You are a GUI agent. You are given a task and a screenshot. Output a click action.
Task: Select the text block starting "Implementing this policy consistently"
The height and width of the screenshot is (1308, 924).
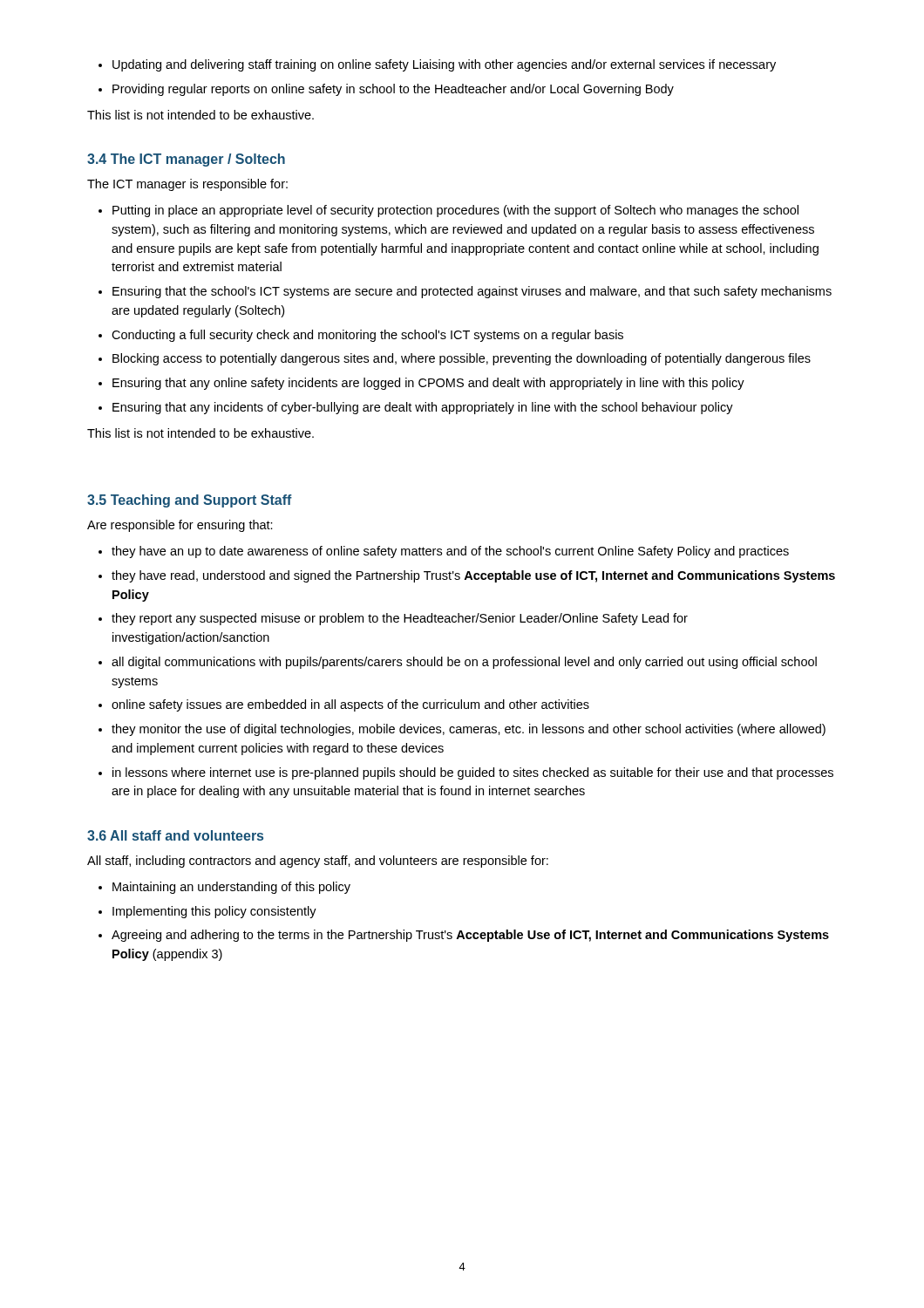click(x=214, y=912)
